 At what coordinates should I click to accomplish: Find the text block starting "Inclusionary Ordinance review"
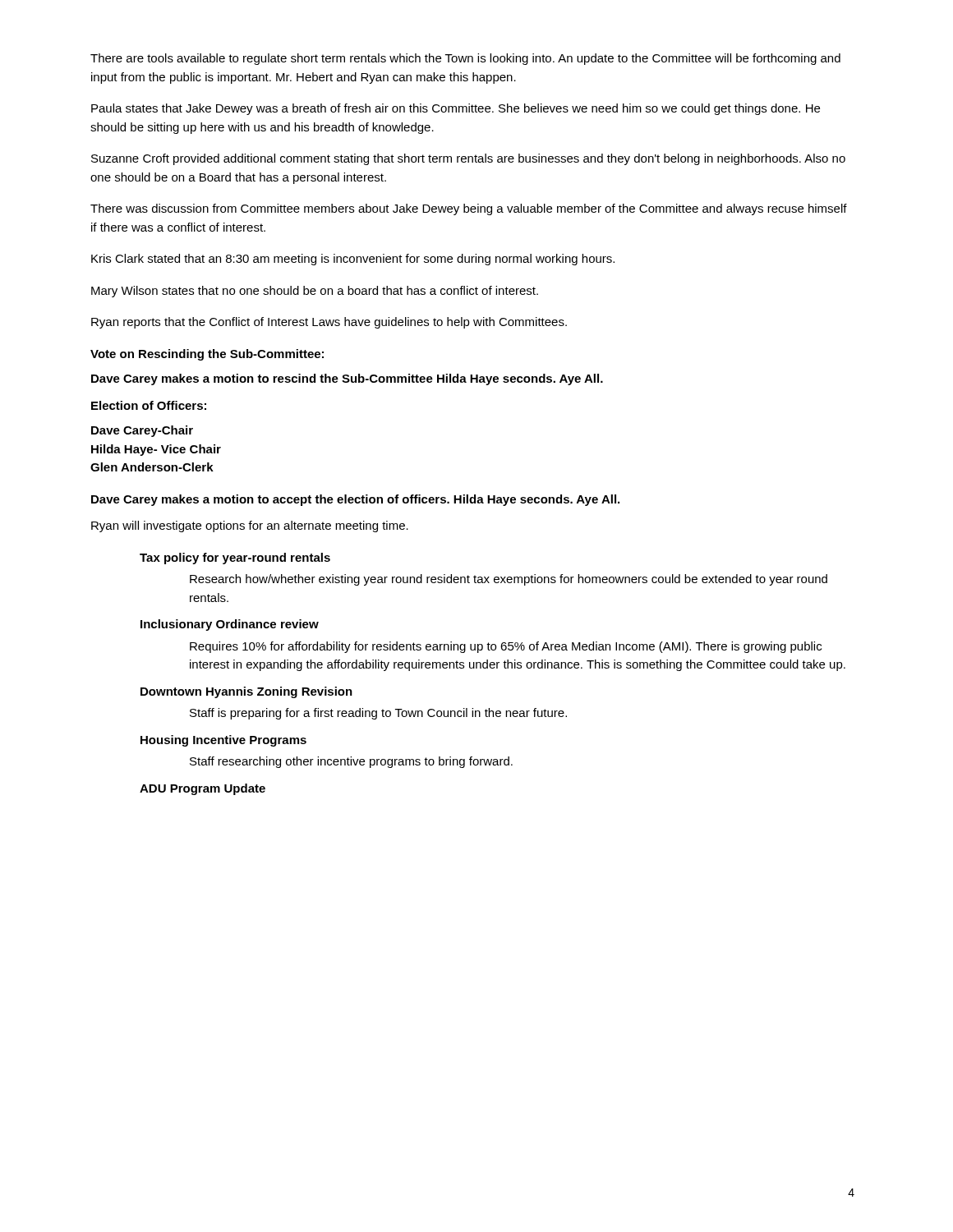tap(229, 624)
